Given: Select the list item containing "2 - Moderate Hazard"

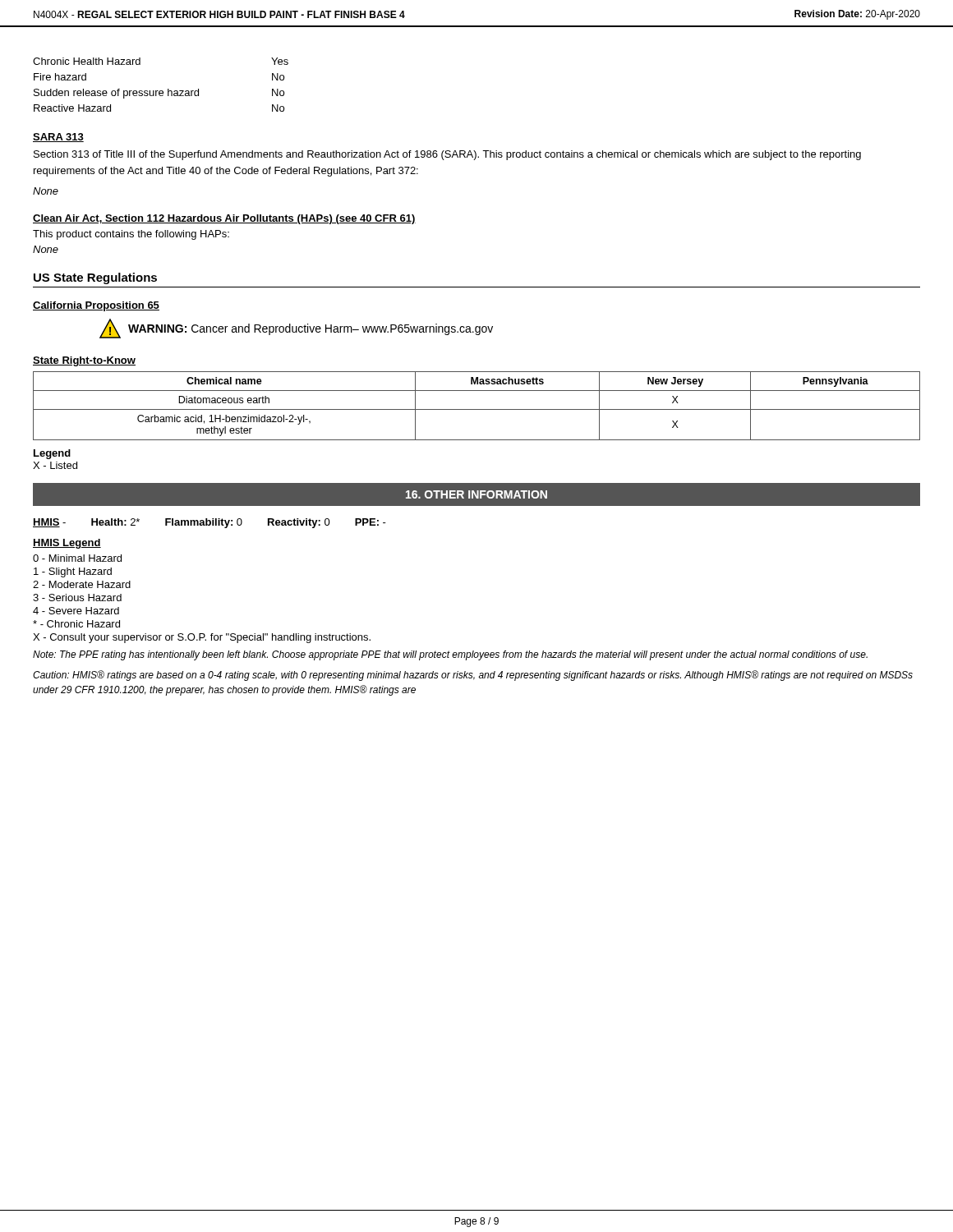Looking at the screenshot, I should point(82,584).
